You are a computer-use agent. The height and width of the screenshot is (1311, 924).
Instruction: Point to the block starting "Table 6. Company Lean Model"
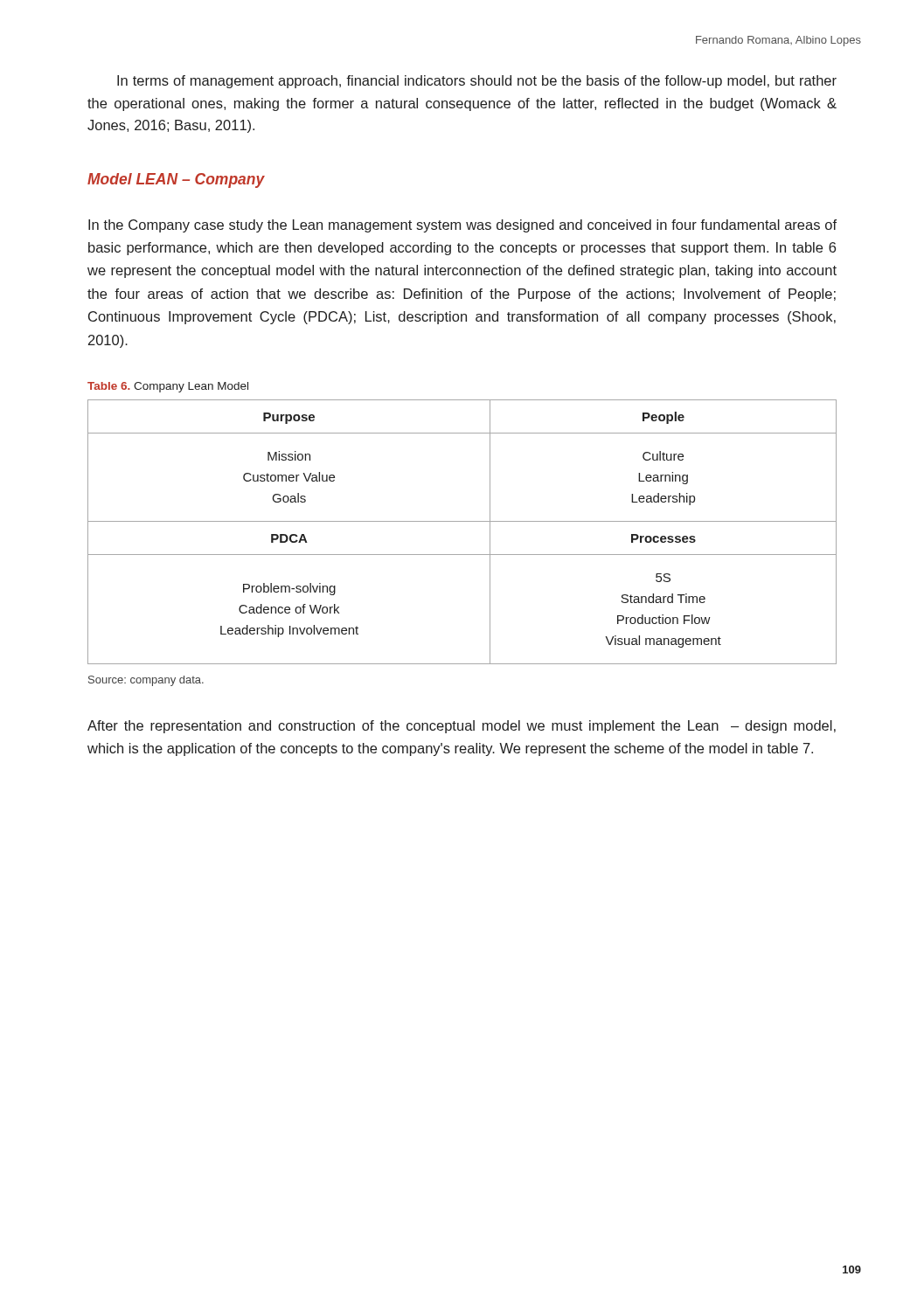168,386
